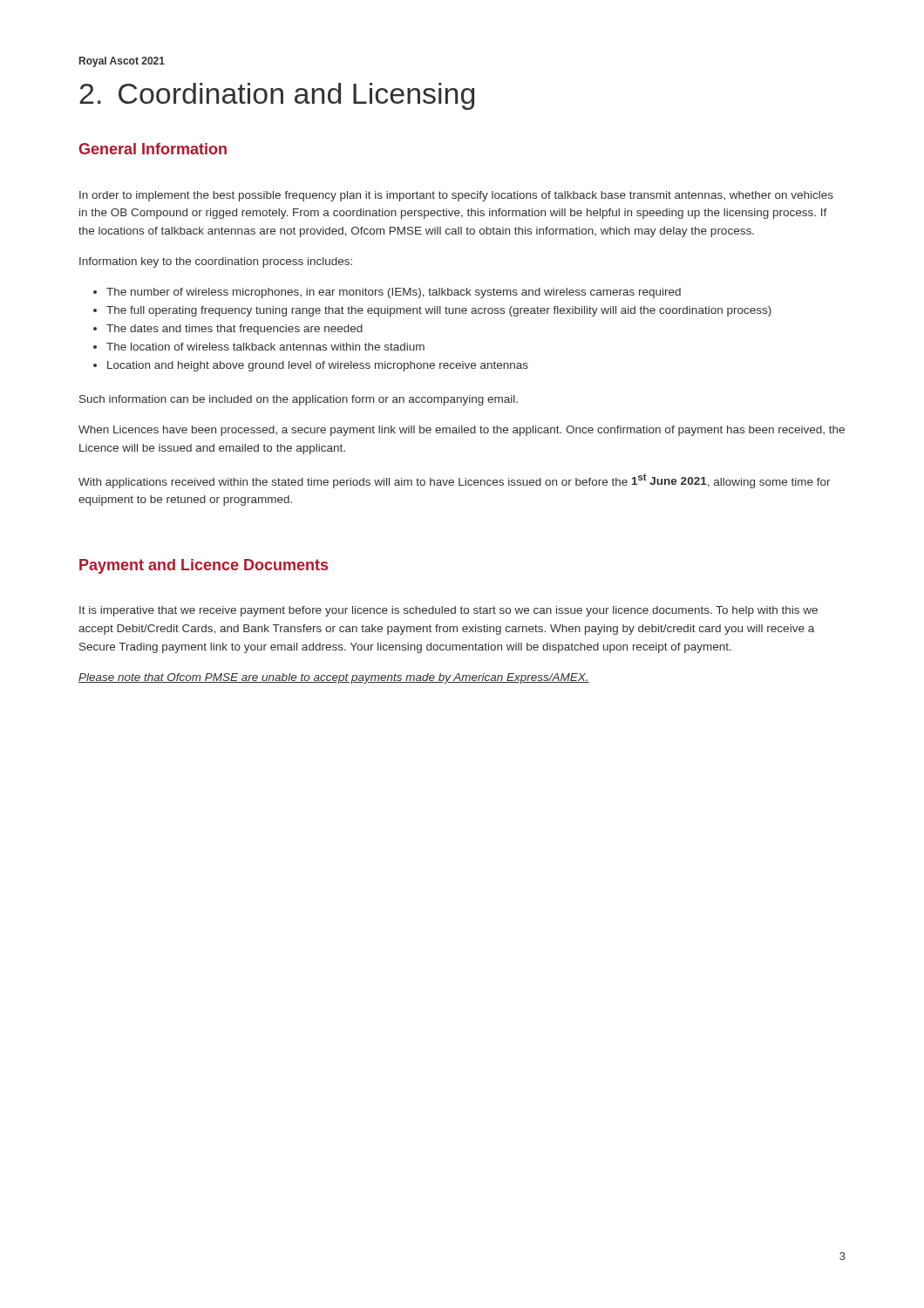
Task: Click on the text starting "With applications received within the stated time periods"
Action: click(462, 489)
